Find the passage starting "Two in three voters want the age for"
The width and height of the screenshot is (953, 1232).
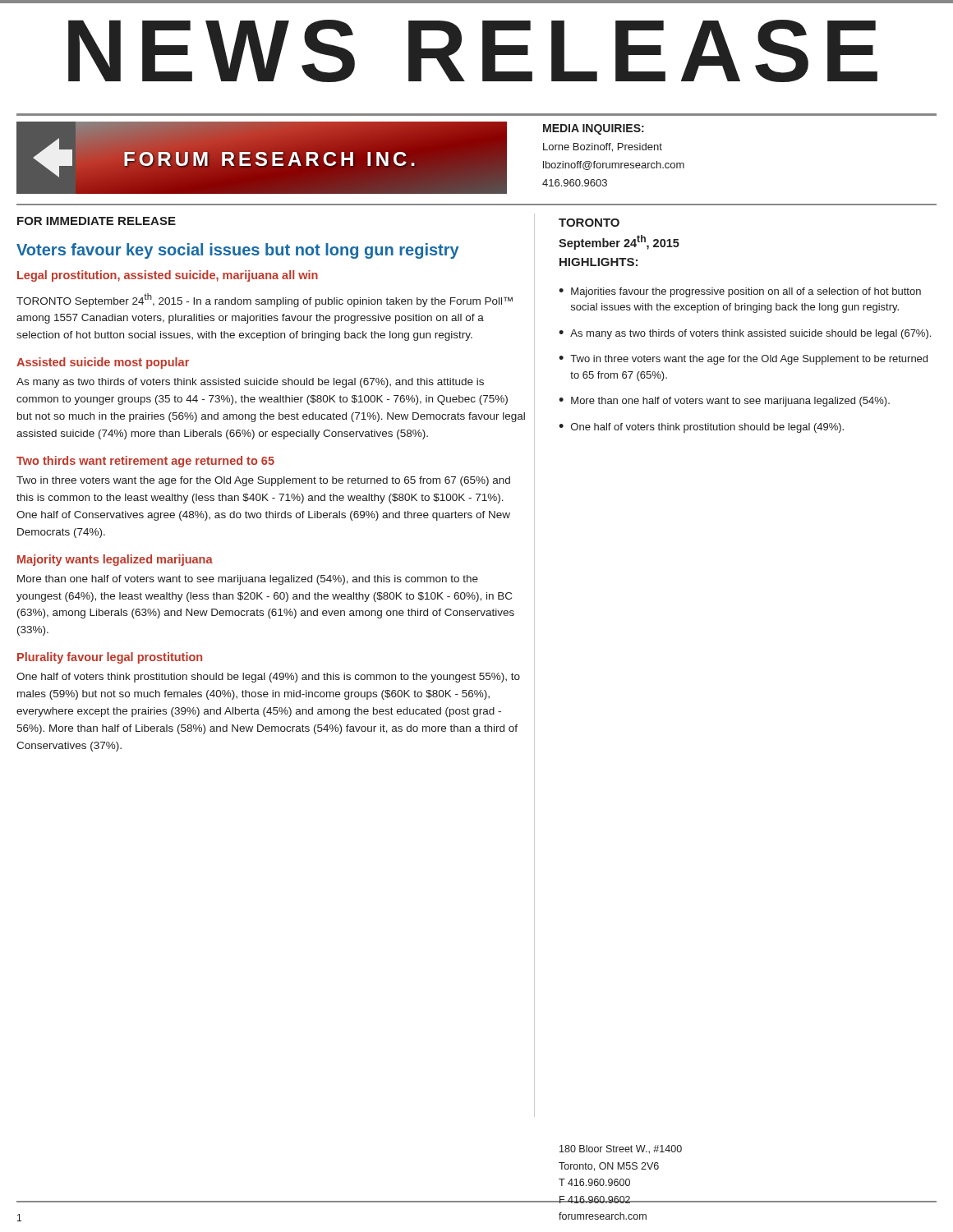click(x=264, y=506)
